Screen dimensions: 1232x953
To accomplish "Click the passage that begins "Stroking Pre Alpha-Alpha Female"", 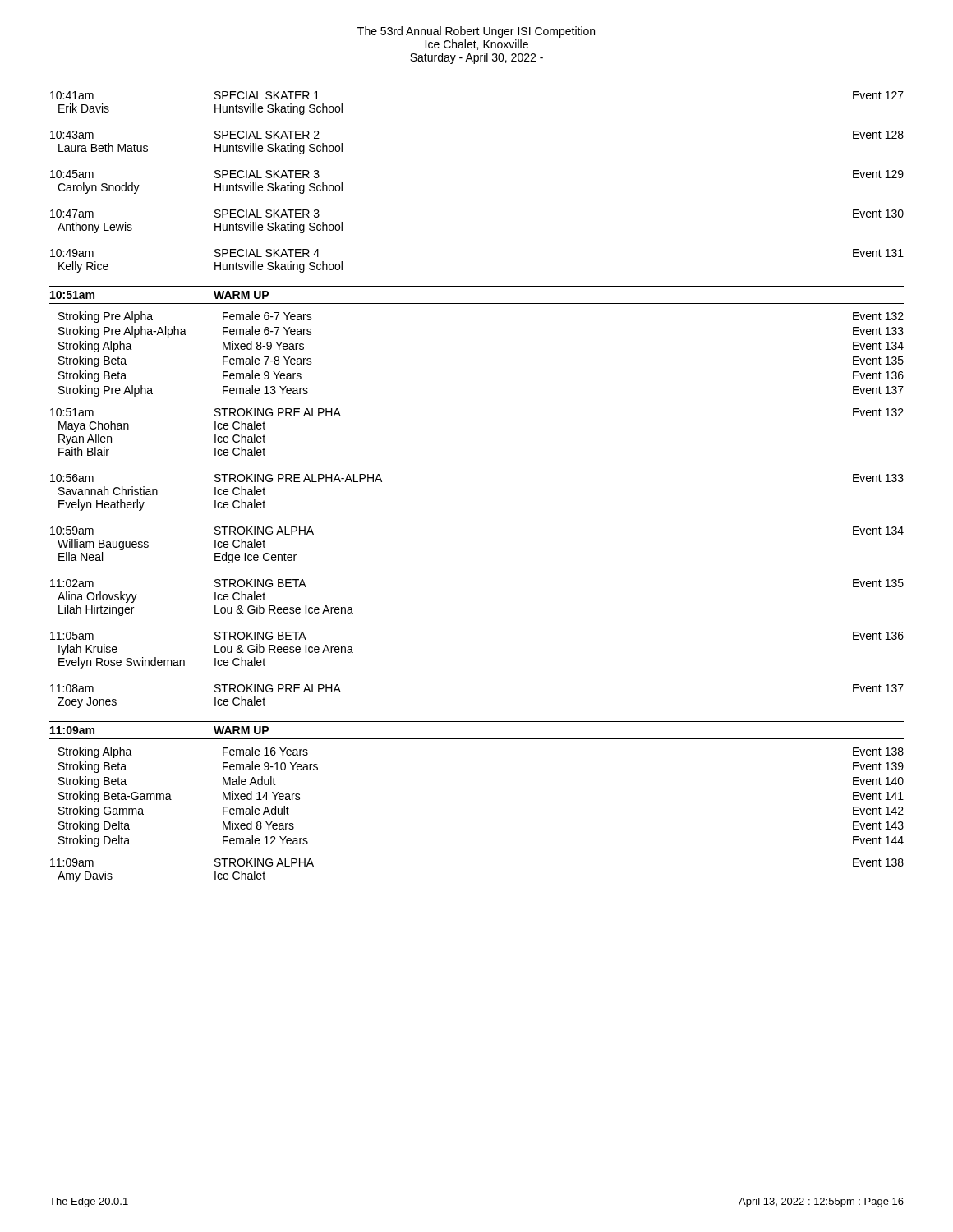I will tap(118, 331).
